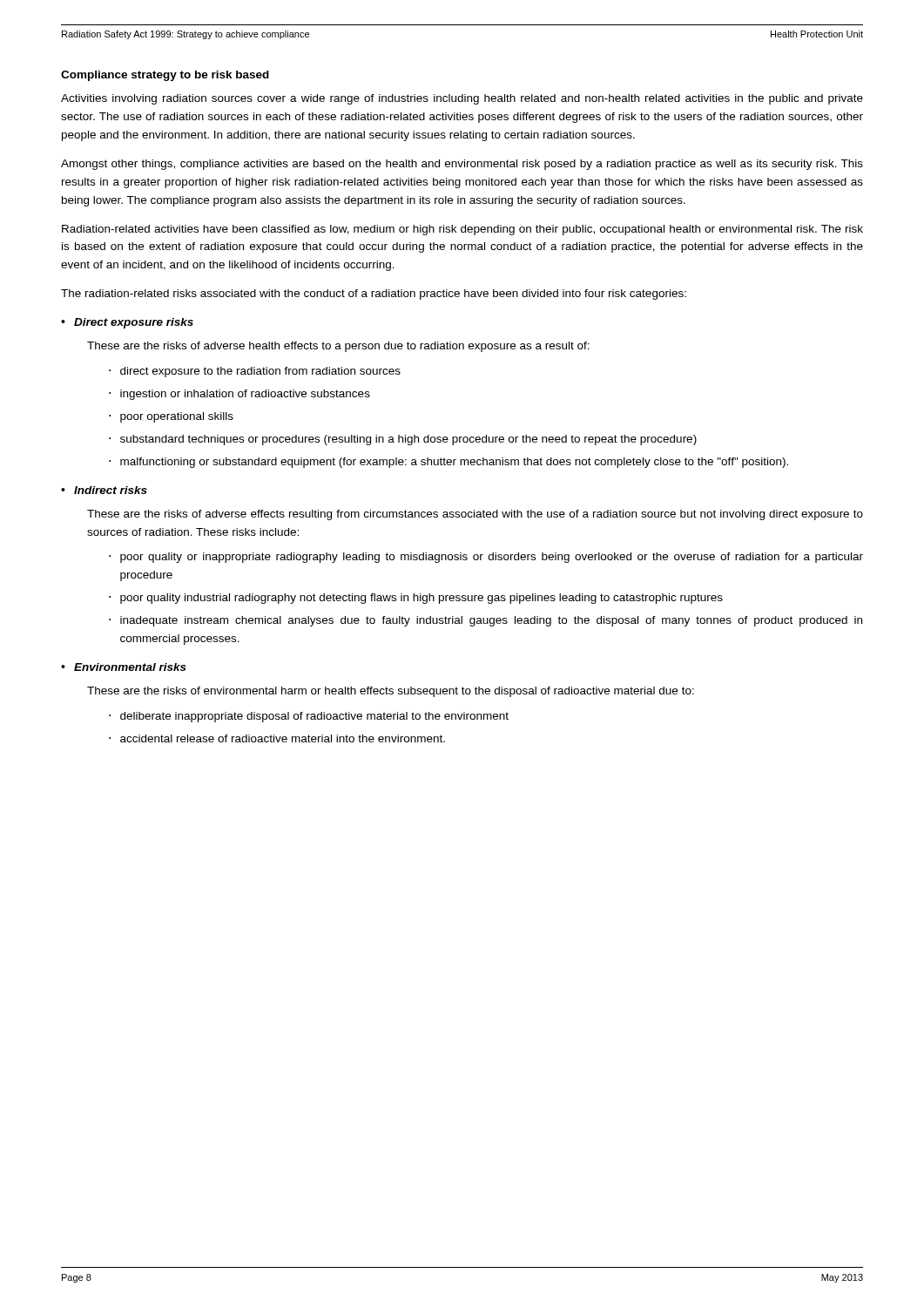
Task: Click on the list item that reads "• accidental release"
Action: pos(277,739)
